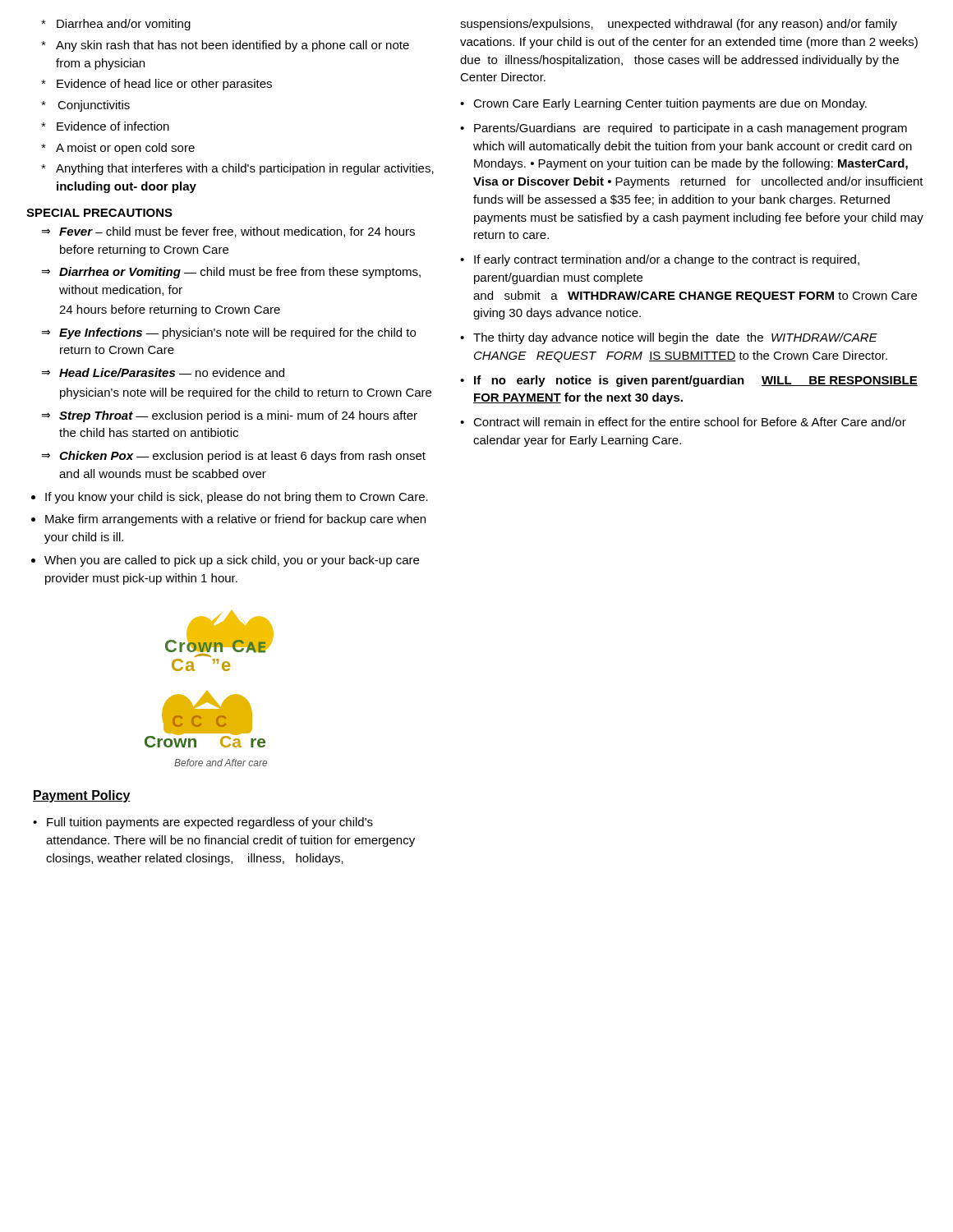Click the passage that begins "Strep Throat — exclusion period is a mini-"
This screenshot has width=953, height=1232.
pyautogui.click(x=238, y=424)
